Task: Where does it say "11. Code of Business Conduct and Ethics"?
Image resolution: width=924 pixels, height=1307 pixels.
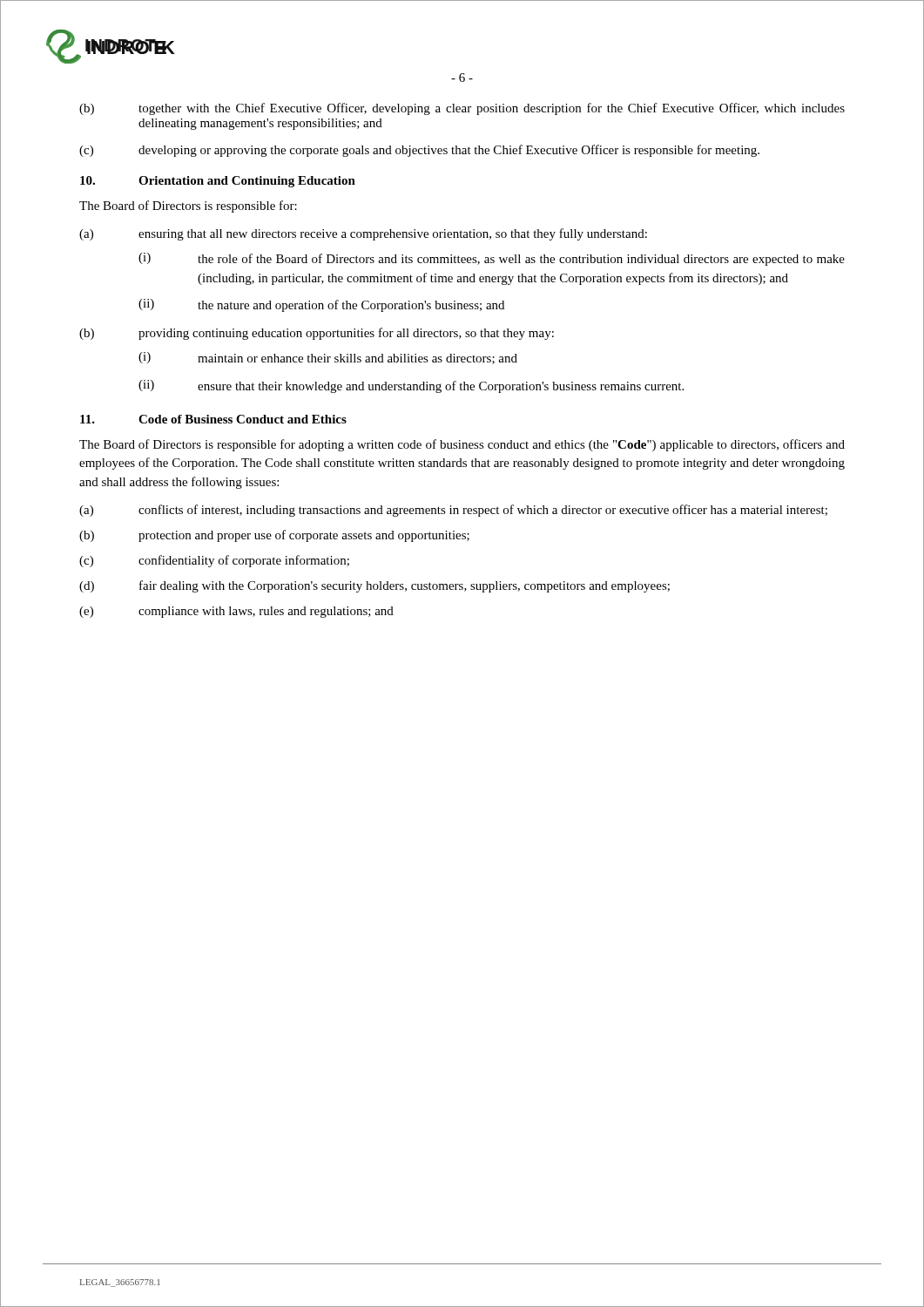Action: tap(213, 419)
